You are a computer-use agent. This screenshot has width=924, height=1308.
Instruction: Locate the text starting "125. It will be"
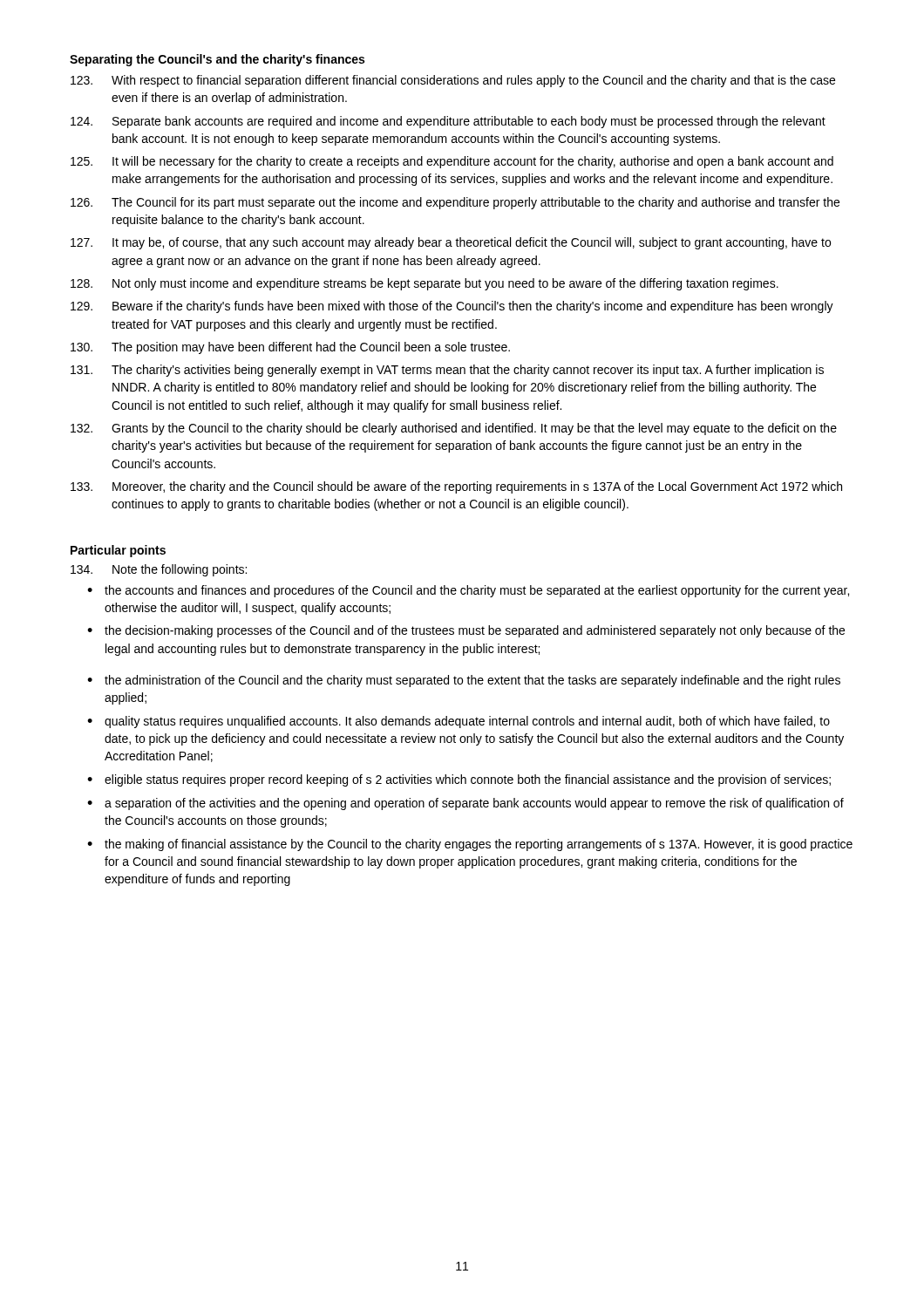pos(462,170)
